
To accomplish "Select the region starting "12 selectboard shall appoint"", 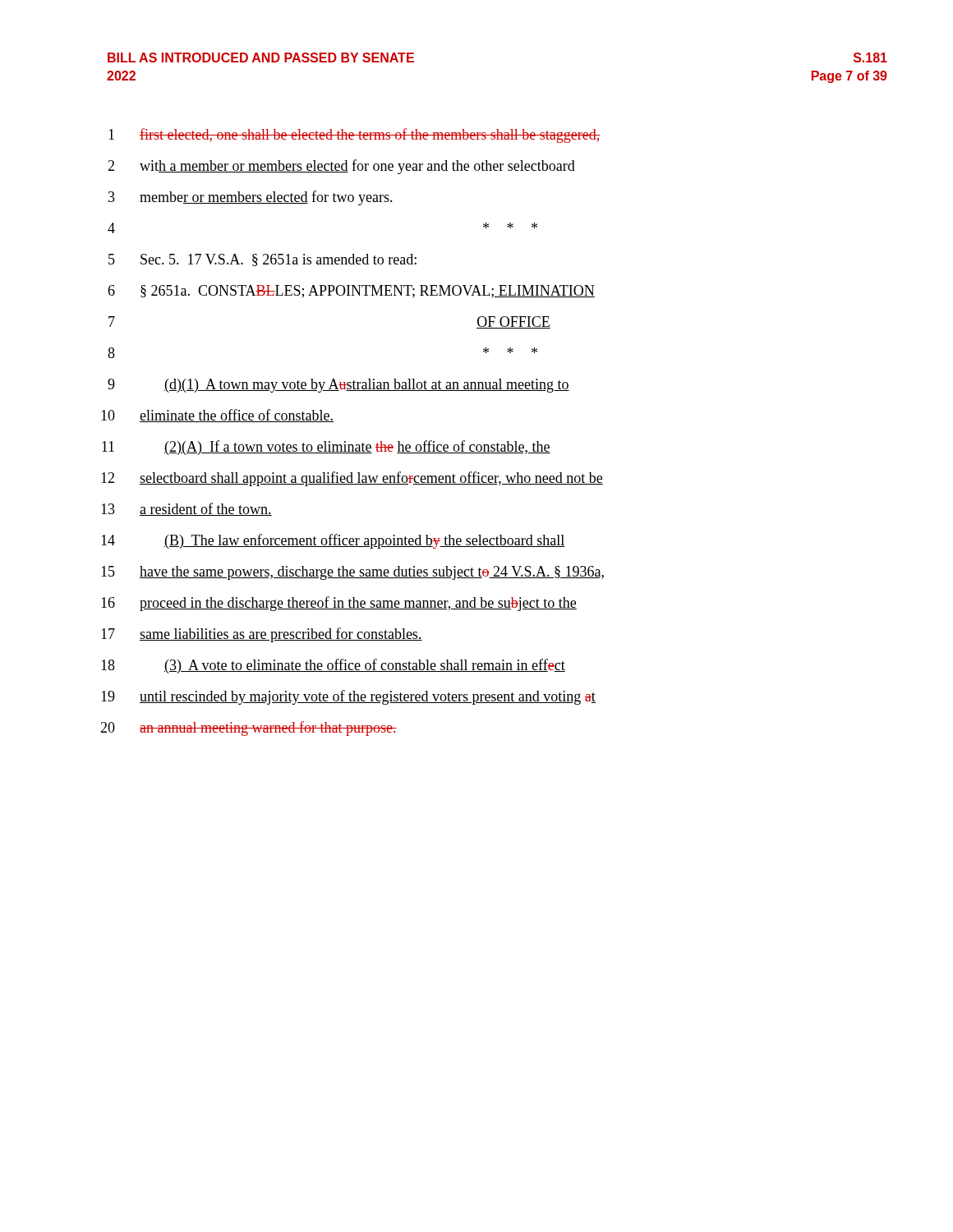I will 476,478.
